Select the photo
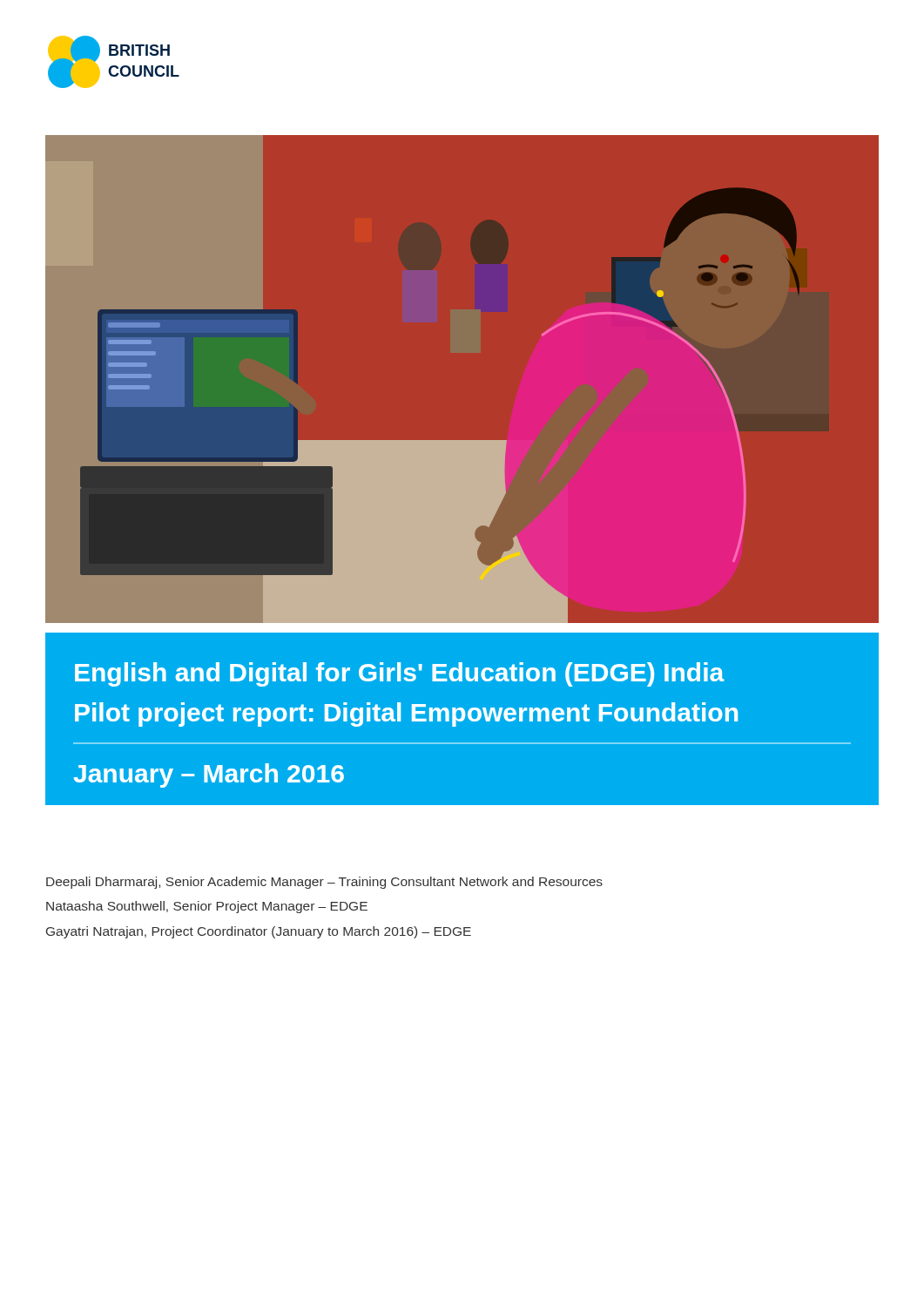The height and width of the screenshot is (1307, 924). (462, 379)
